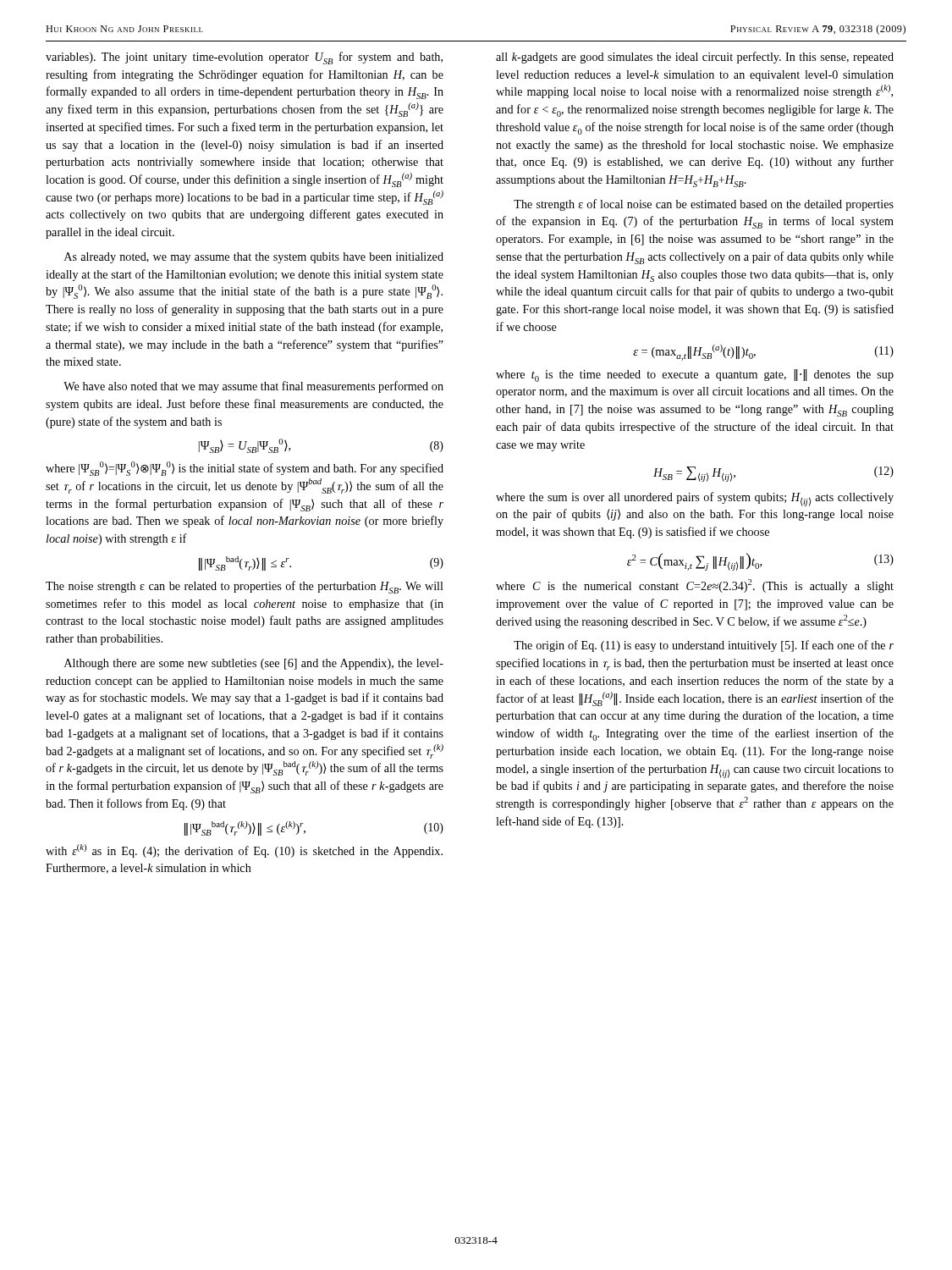Click on the formula containing "HSB = ∑⟨ij⟩ H⟨ij⟩,"
952x1270 pixels.
coord(695,472)
